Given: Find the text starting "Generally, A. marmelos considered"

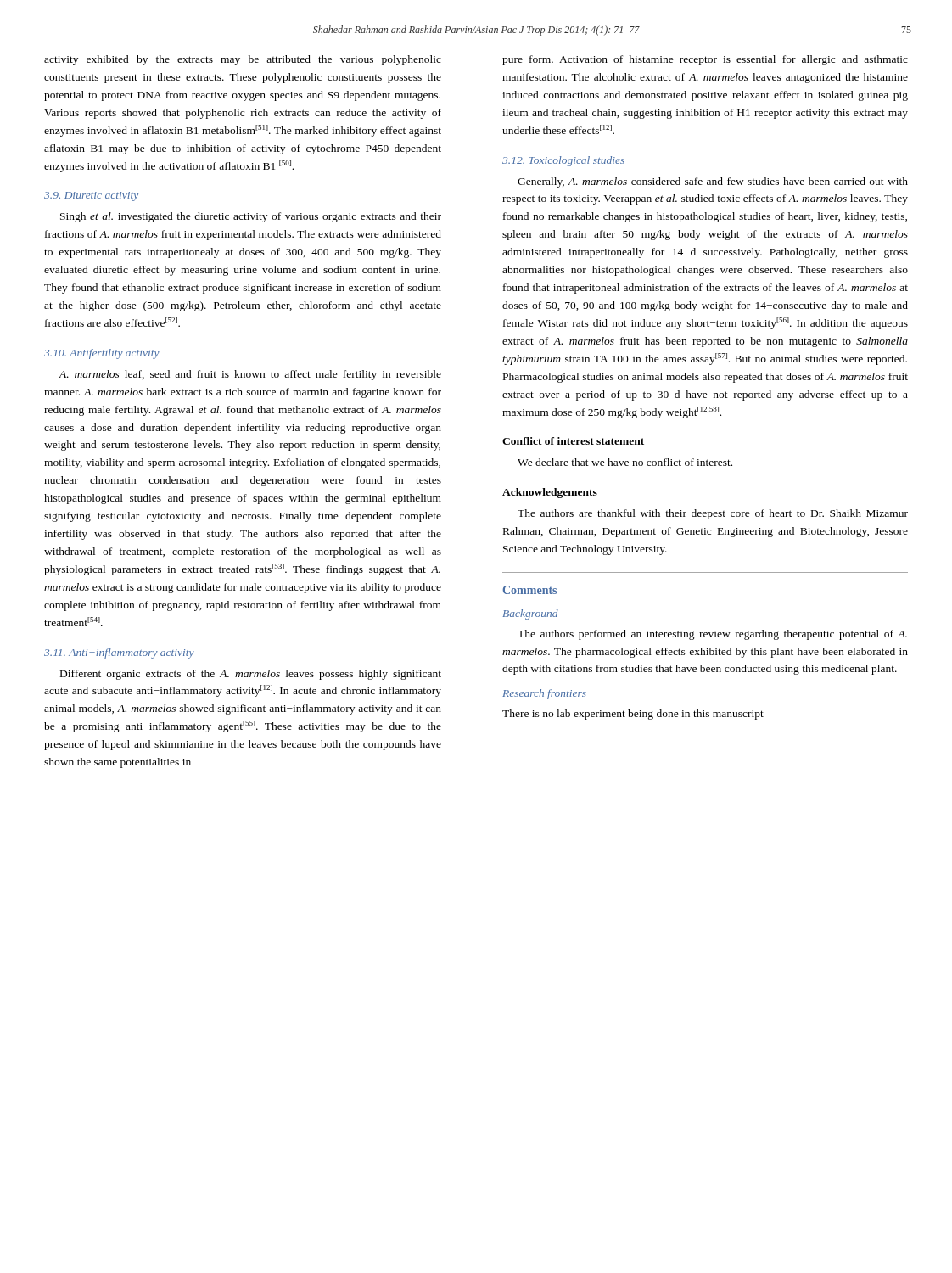Looking at the screenshot, I should pos(705,297).
